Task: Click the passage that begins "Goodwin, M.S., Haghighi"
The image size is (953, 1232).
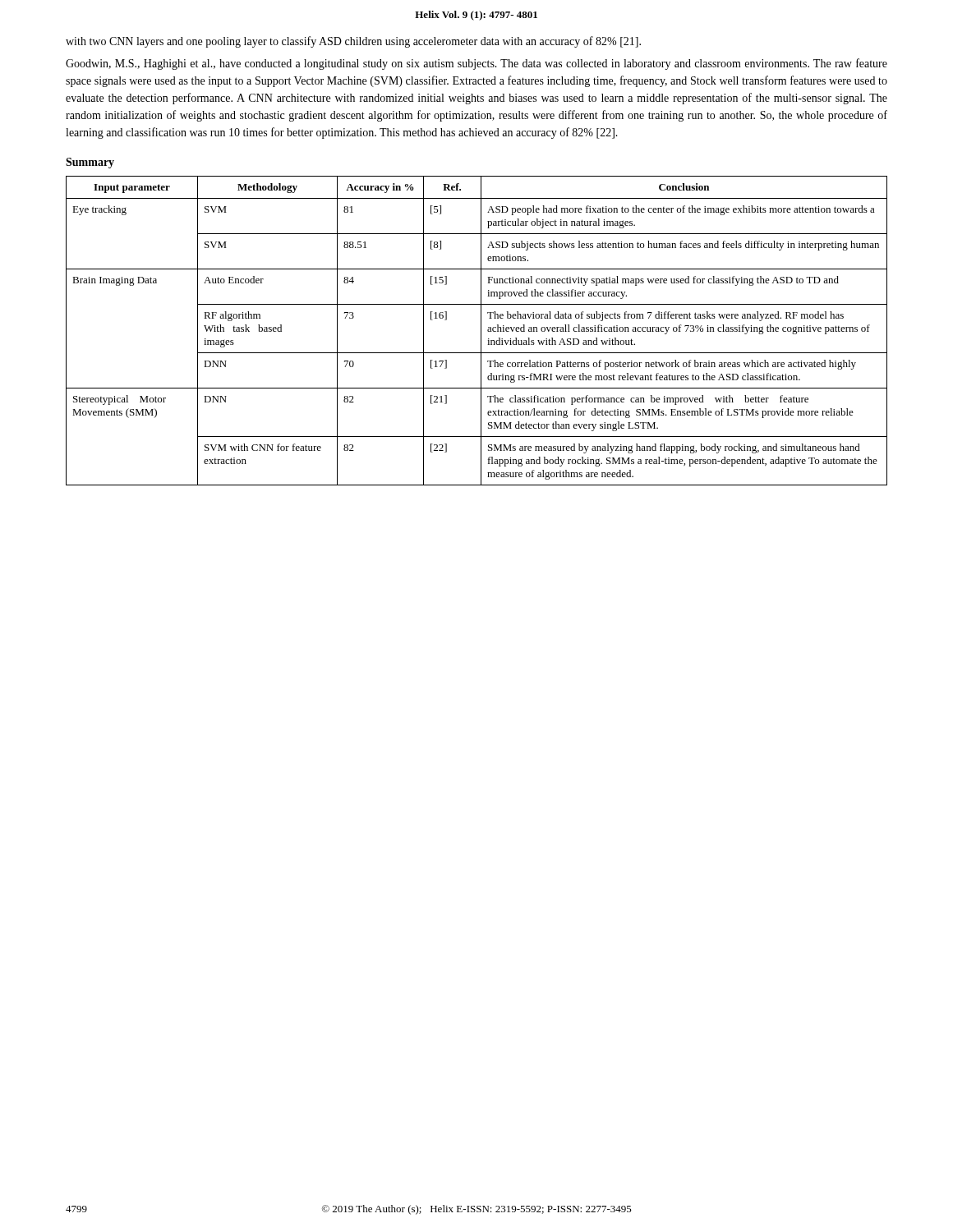Action: pyautogui.click(x=476, y=98)
